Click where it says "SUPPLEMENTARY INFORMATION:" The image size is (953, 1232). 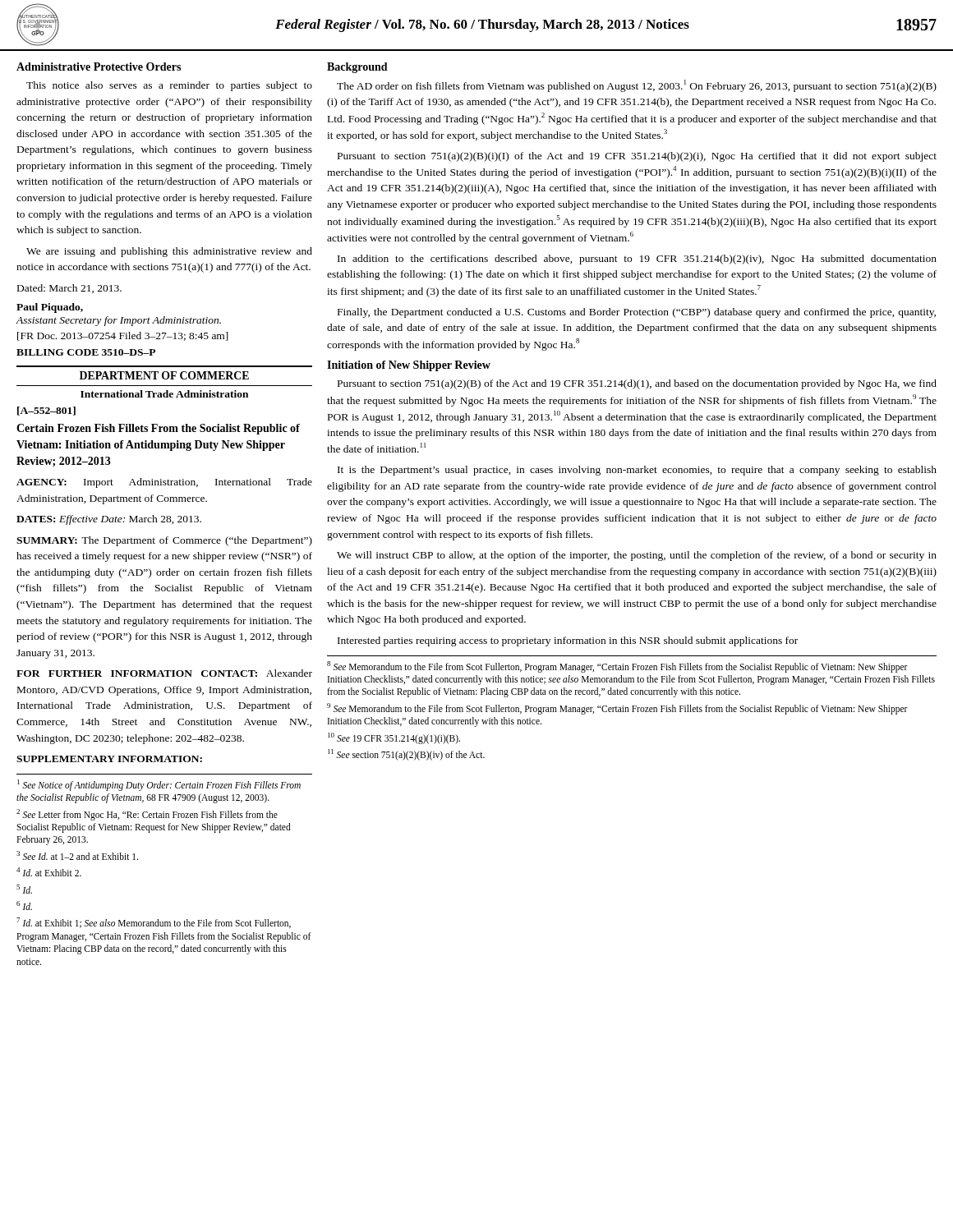click(164, 759)
